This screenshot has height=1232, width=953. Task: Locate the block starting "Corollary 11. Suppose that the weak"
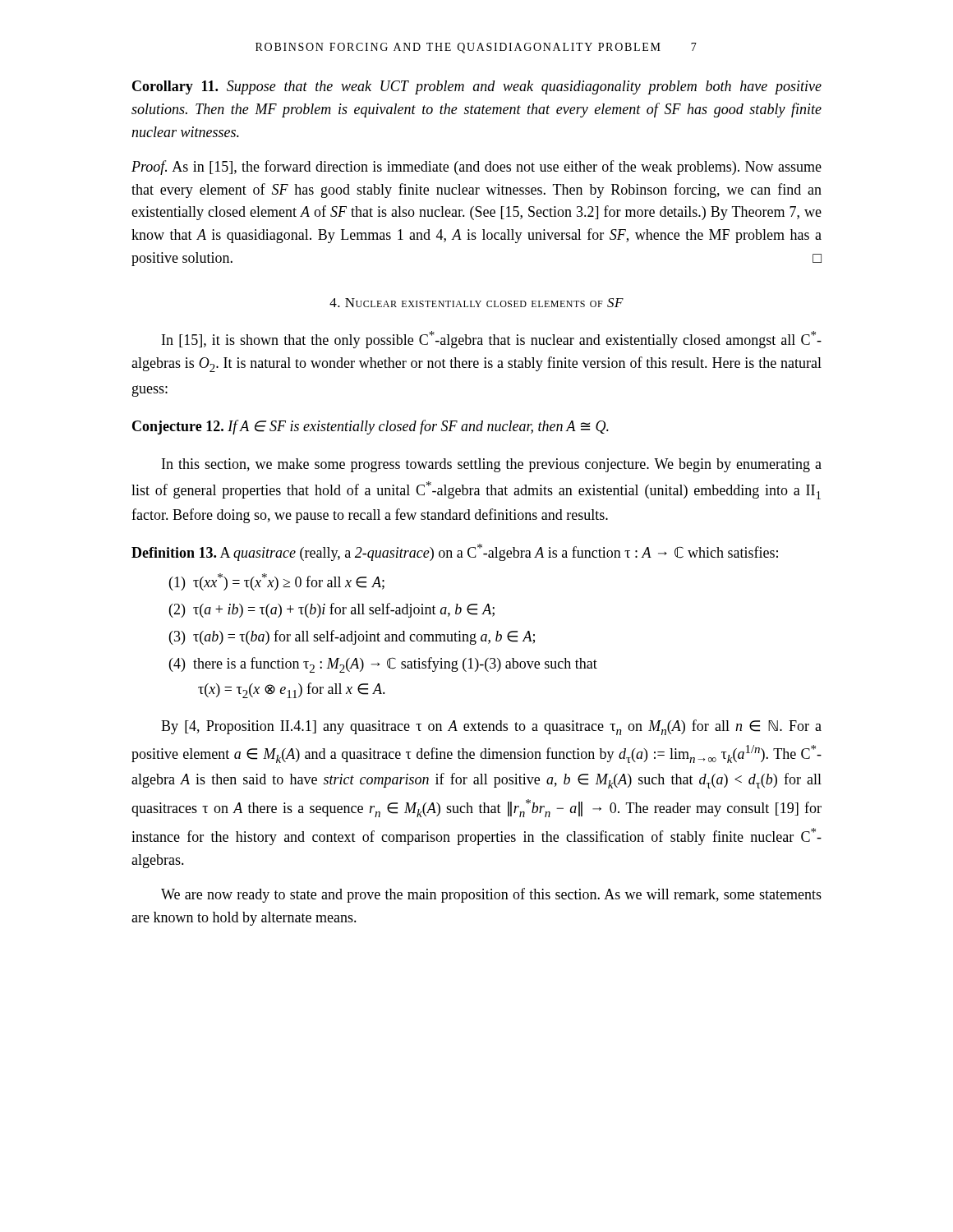[476, 109]
